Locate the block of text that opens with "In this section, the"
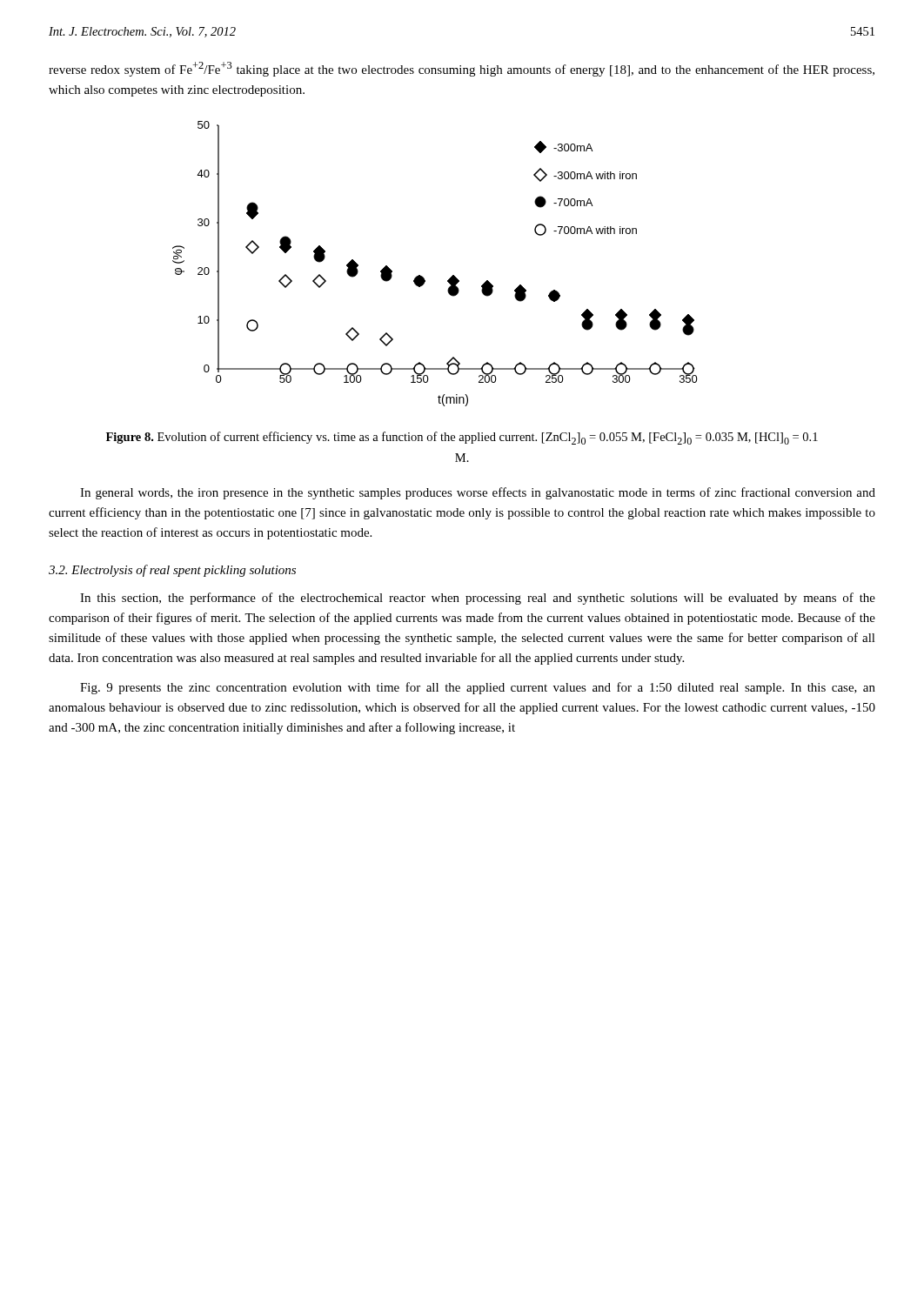Viewport: 924px width, 1305px height. (462, 628)
